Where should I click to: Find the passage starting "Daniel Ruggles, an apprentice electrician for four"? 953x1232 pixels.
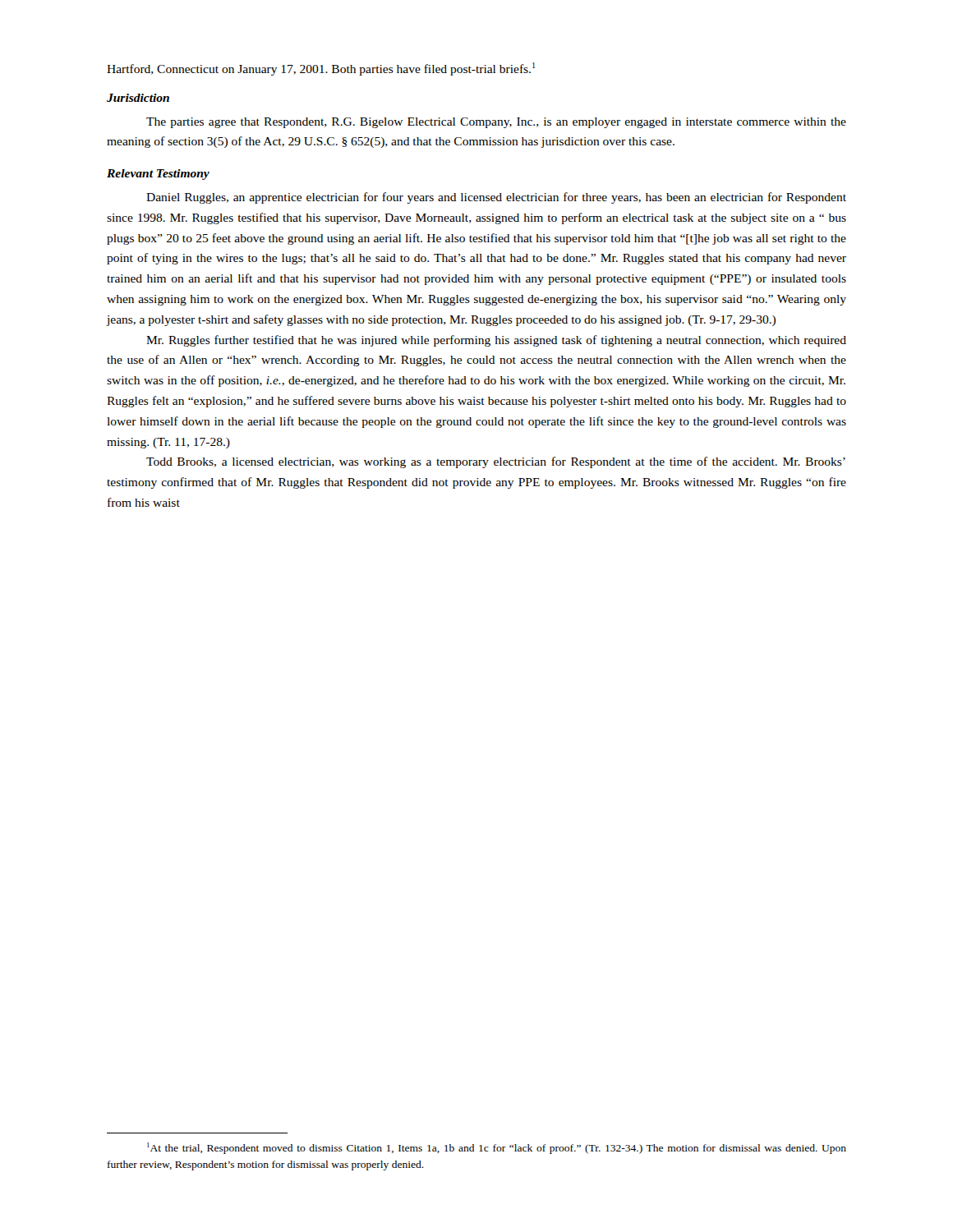coord(476,259)
